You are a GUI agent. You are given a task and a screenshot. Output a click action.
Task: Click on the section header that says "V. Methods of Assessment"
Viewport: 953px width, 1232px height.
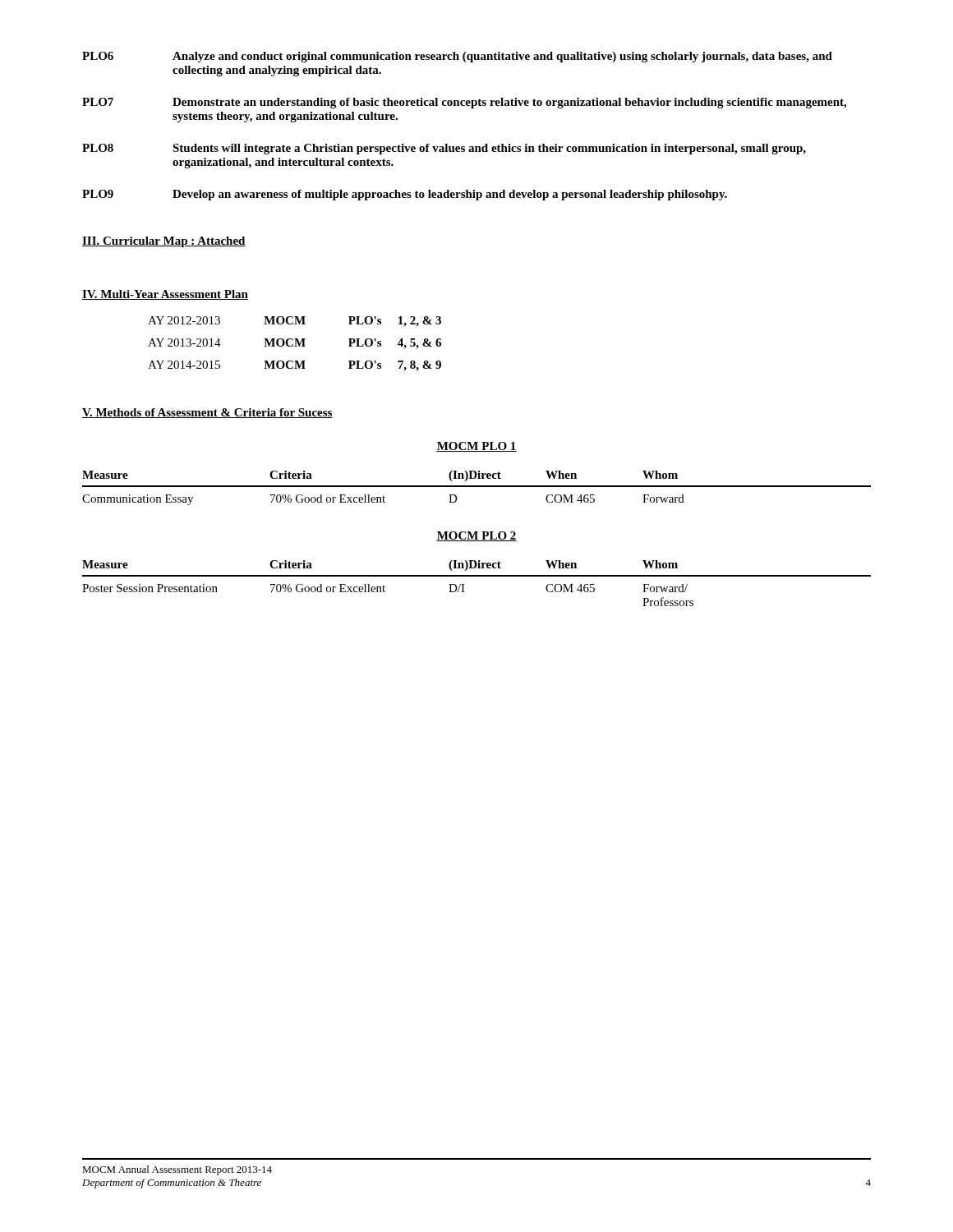click(x=207, y=412)
